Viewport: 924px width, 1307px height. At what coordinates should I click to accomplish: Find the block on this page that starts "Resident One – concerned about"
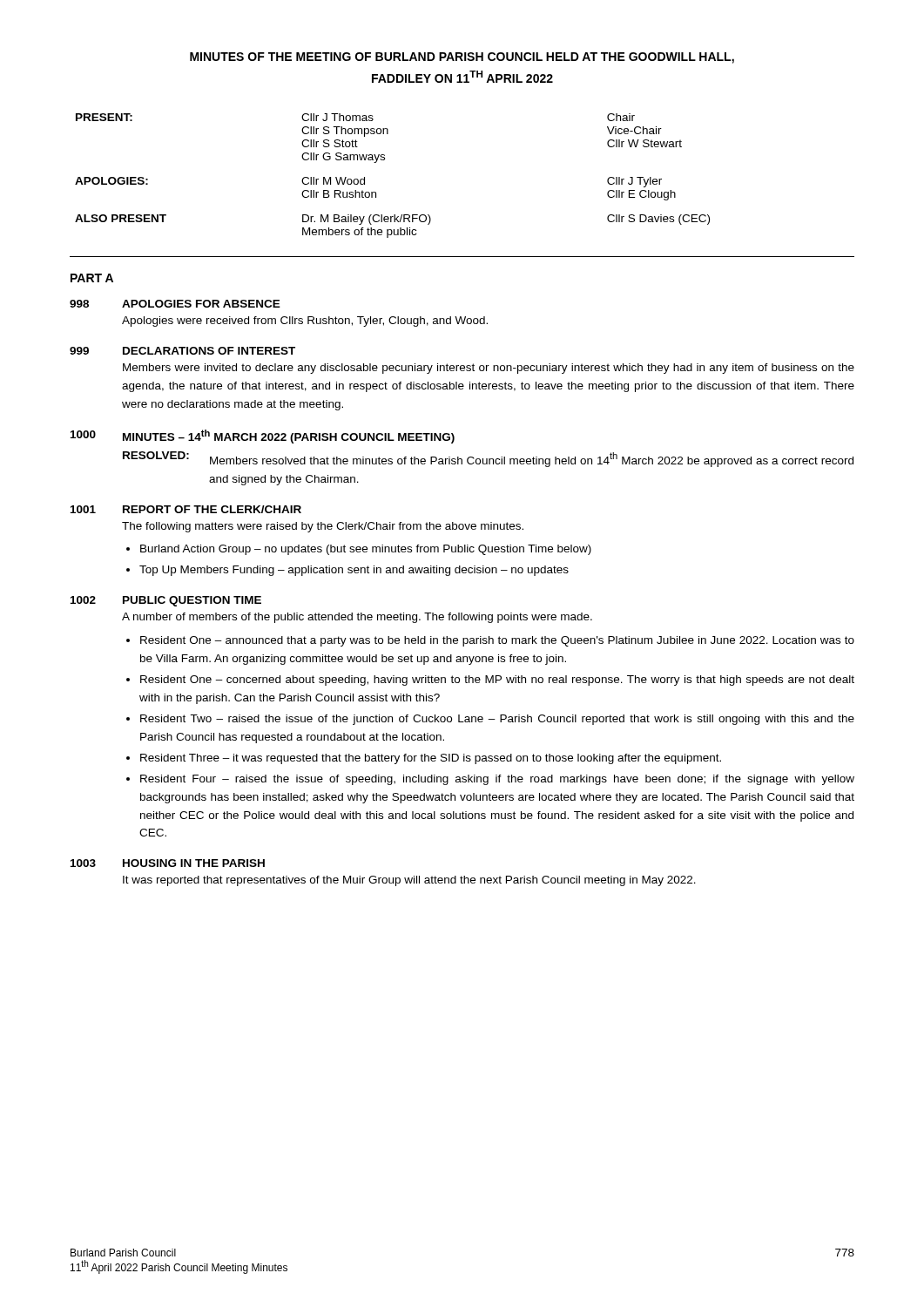497,688
